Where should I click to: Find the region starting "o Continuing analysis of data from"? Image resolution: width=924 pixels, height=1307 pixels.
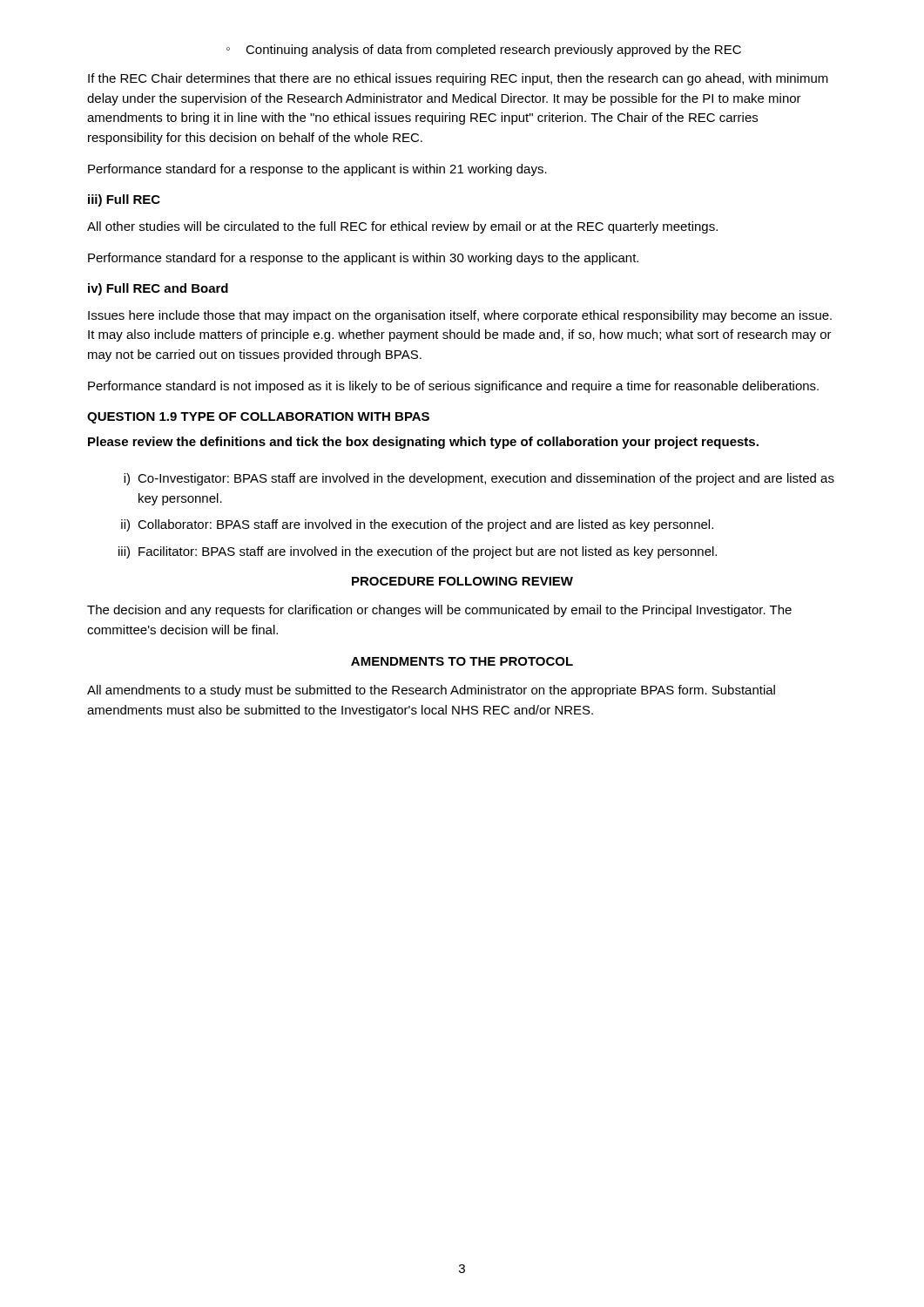tap(532, 49)
